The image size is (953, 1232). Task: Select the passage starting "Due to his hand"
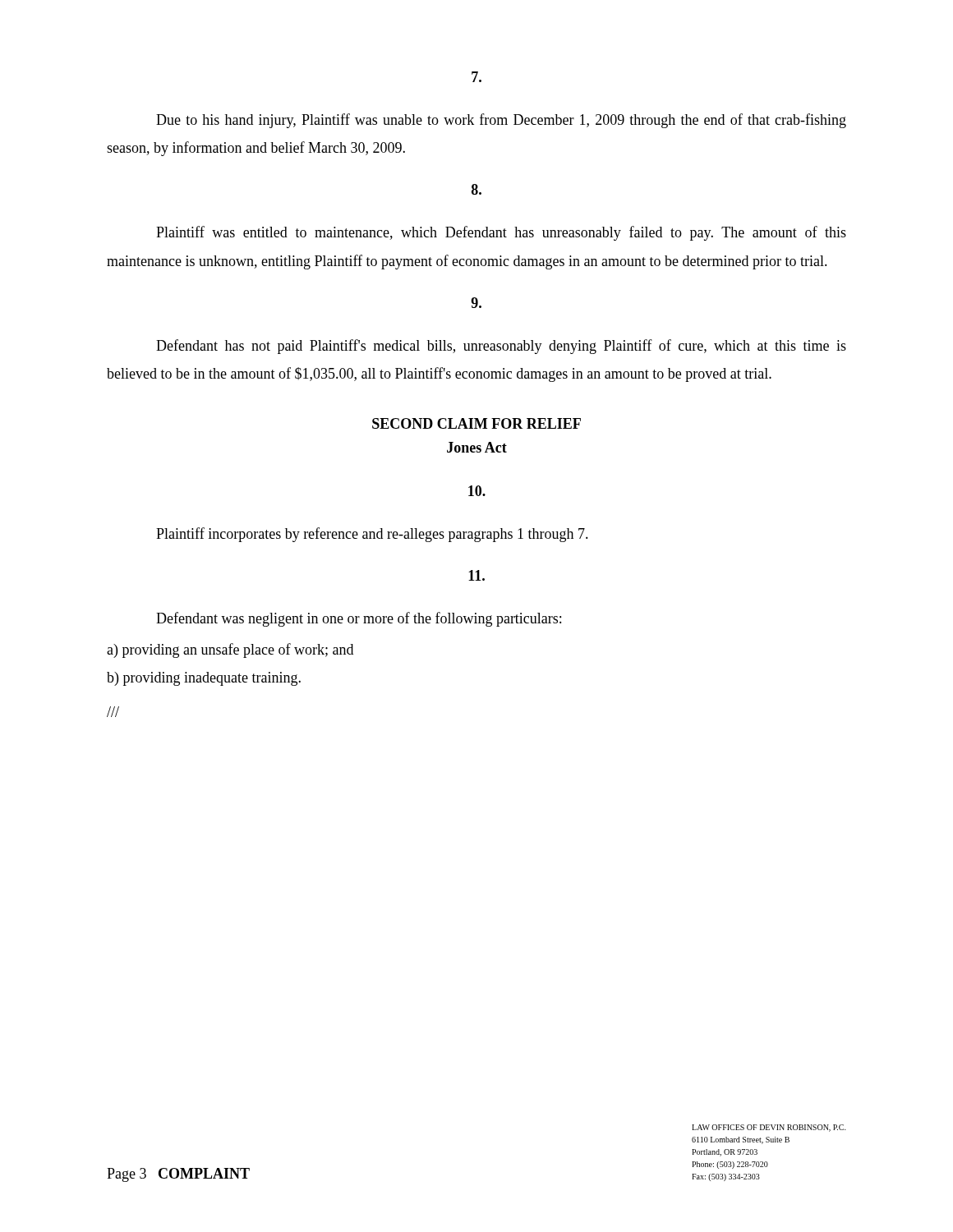click(x=476, y=134)
